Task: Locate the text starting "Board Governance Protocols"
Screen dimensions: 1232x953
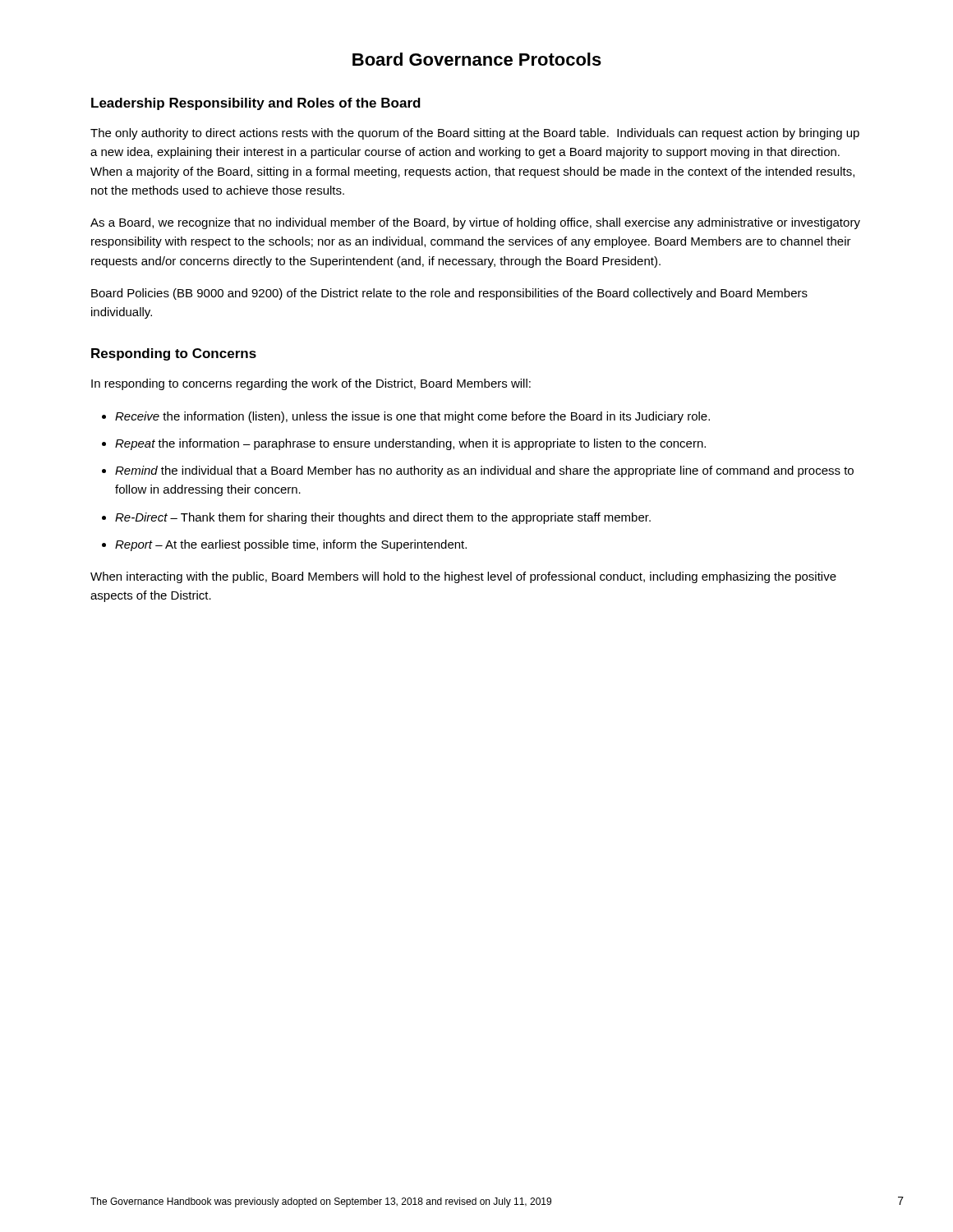Action: 476,60
